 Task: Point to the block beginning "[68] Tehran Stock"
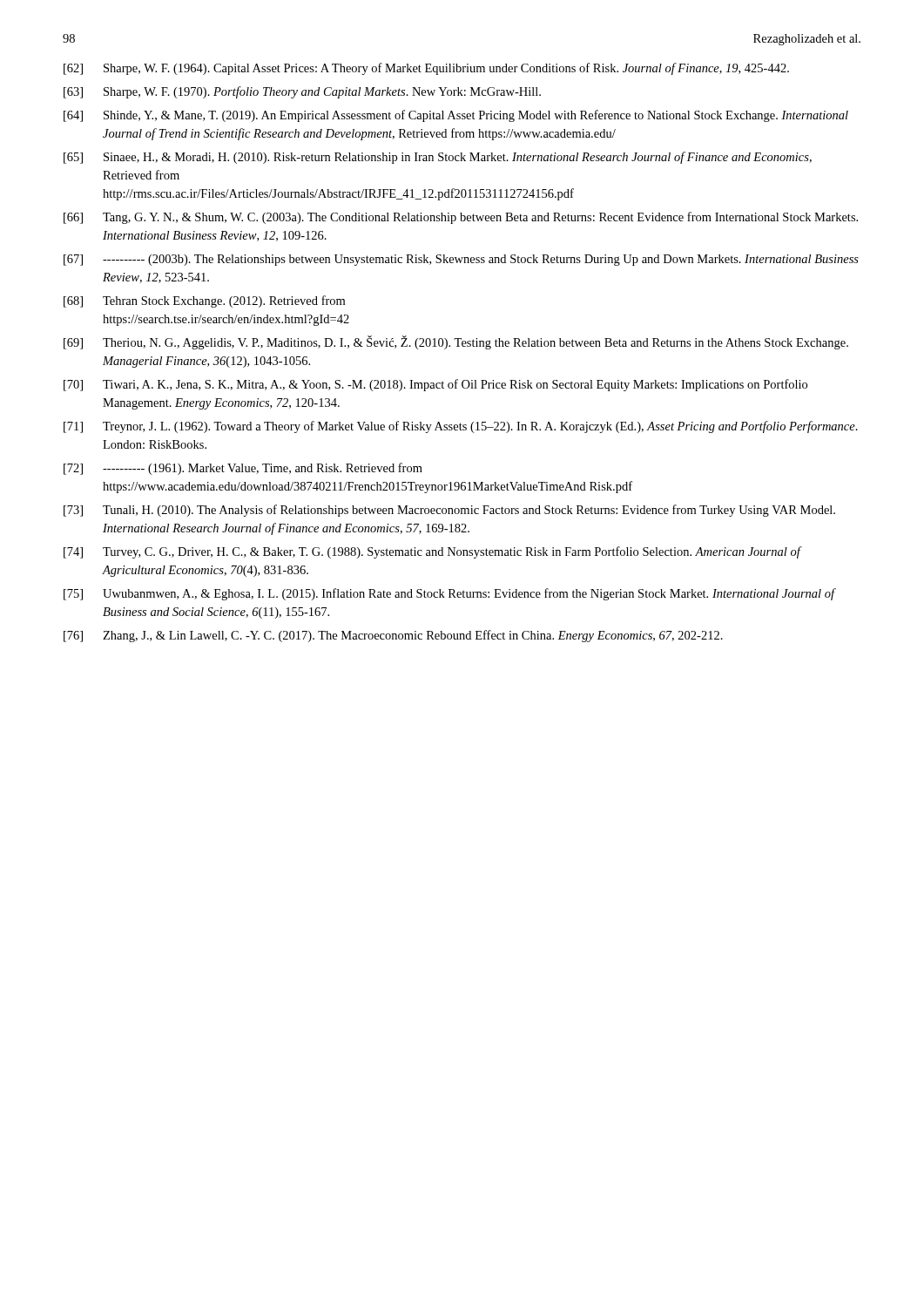(204, 301)
